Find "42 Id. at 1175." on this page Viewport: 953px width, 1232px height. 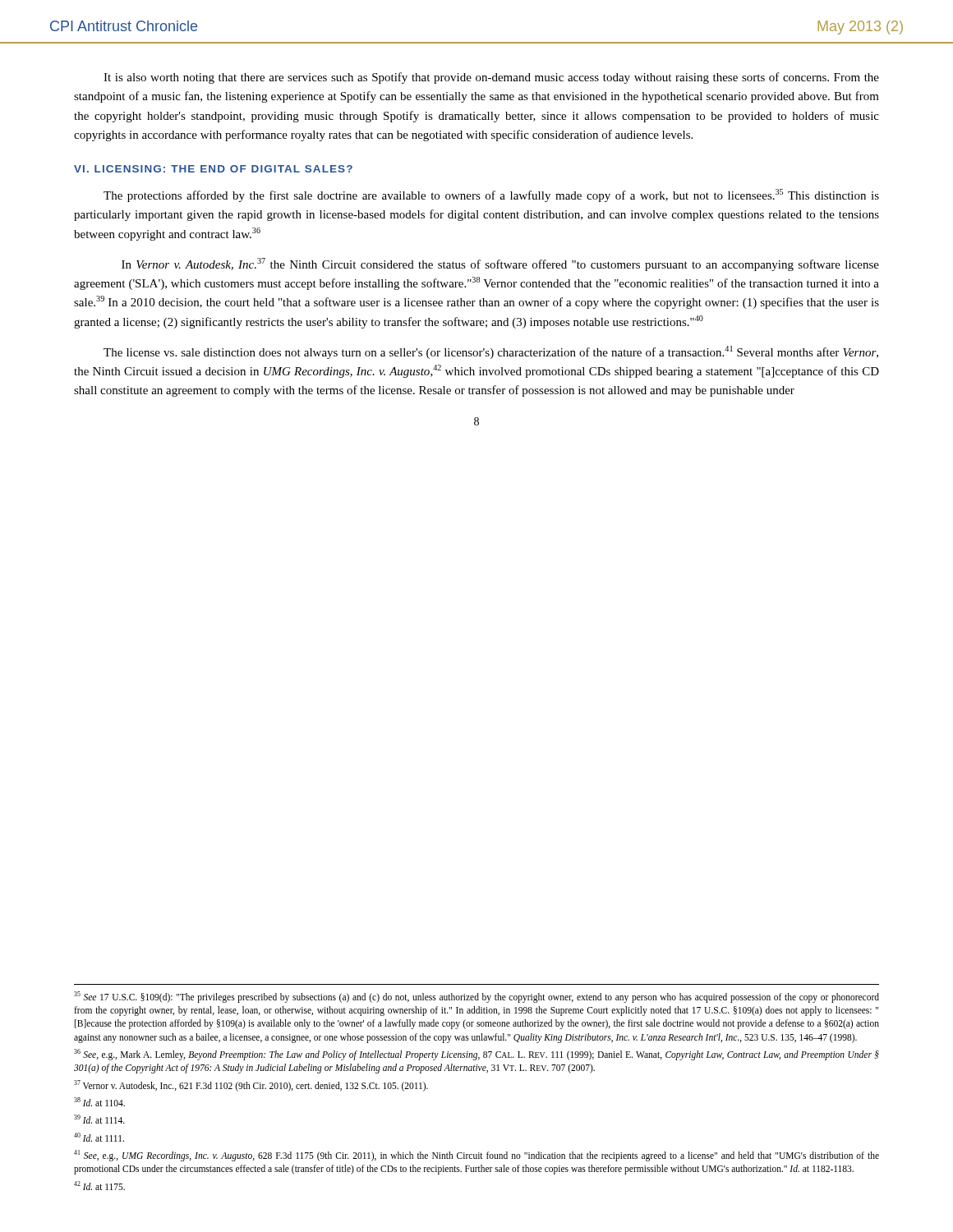tap(100, 1186)
